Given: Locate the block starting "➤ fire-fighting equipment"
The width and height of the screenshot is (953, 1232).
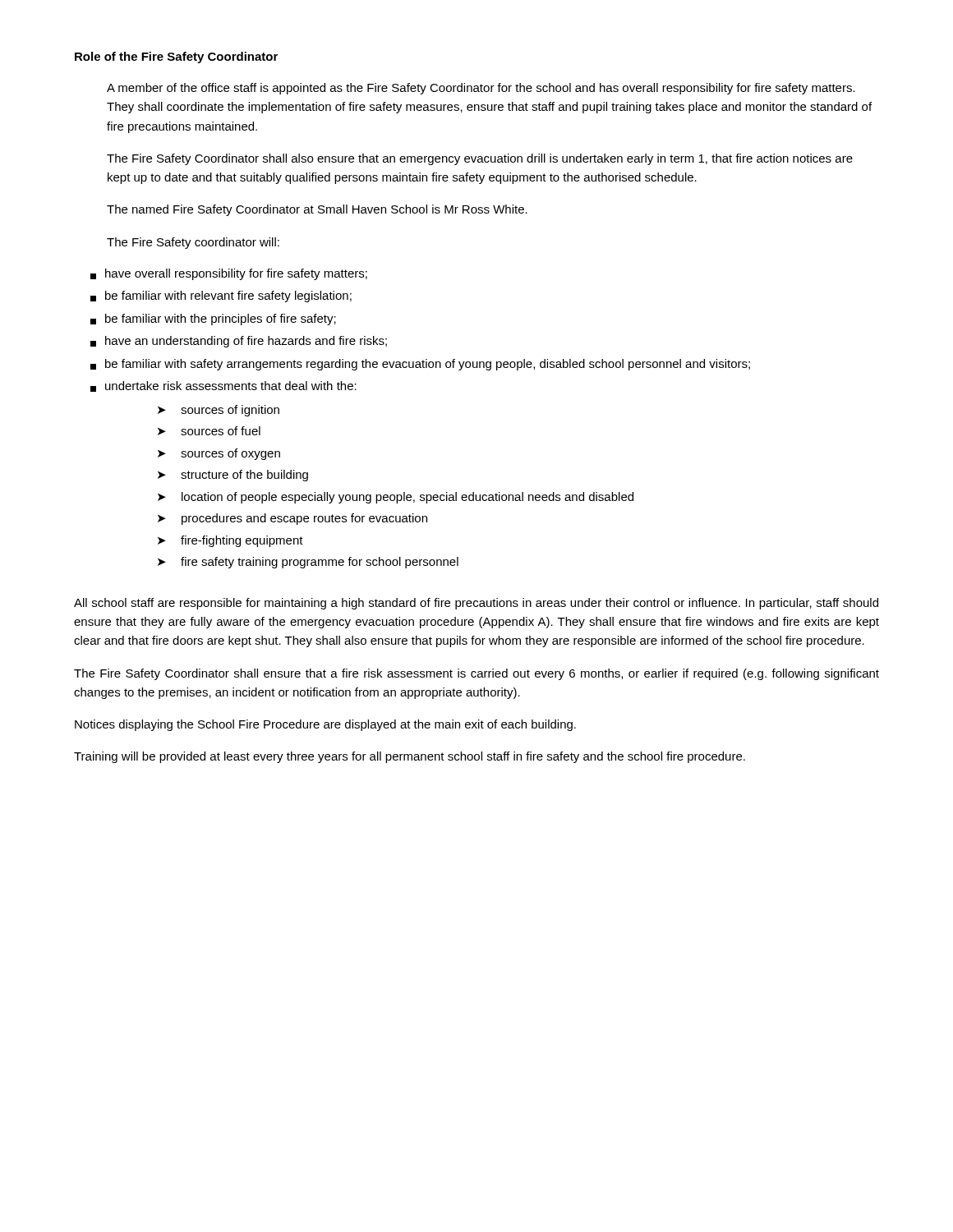Looking at the screenshot, I should pyautogui.click(x=229, y=540).
